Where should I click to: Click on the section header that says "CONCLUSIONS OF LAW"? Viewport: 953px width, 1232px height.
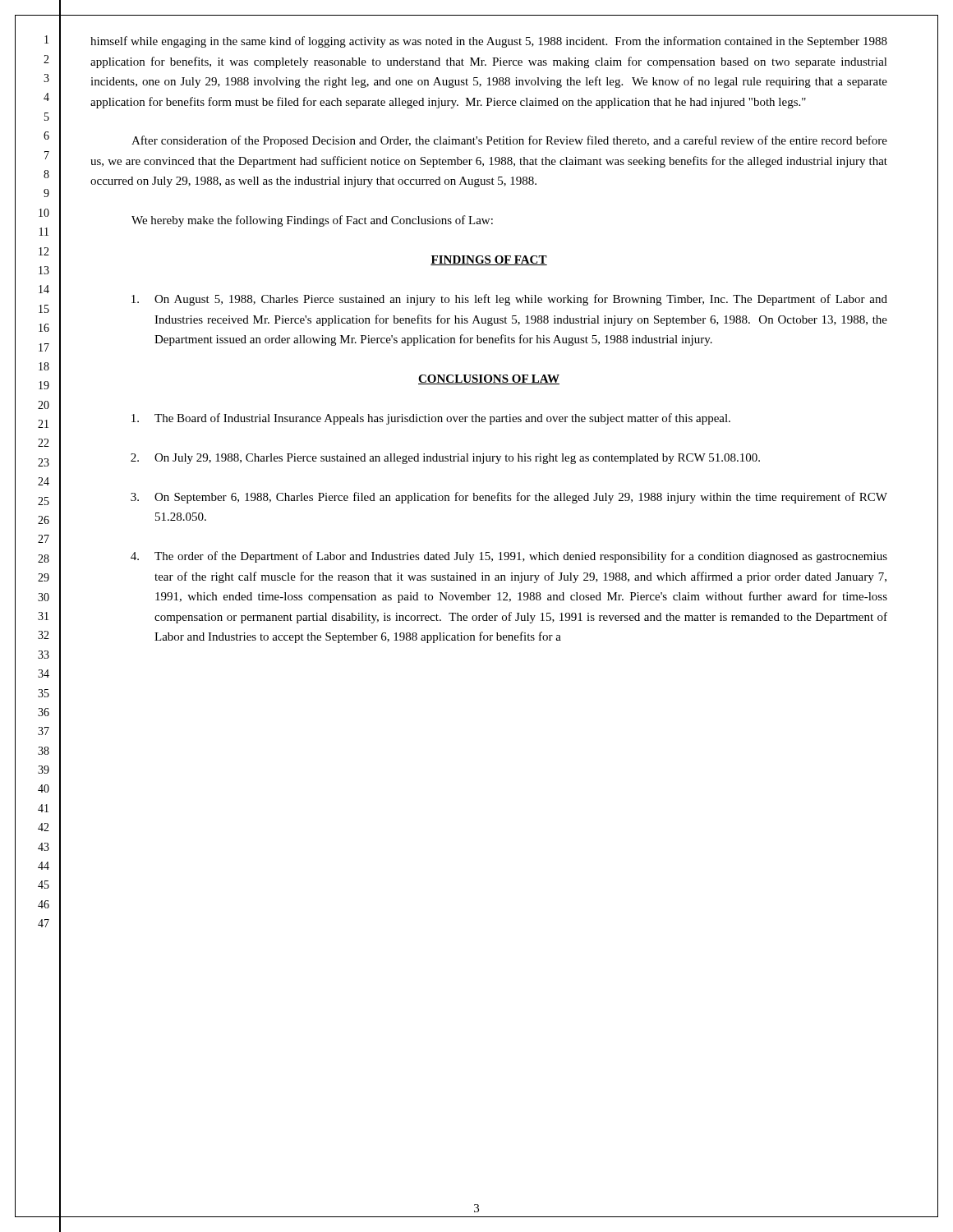(489, 379)
